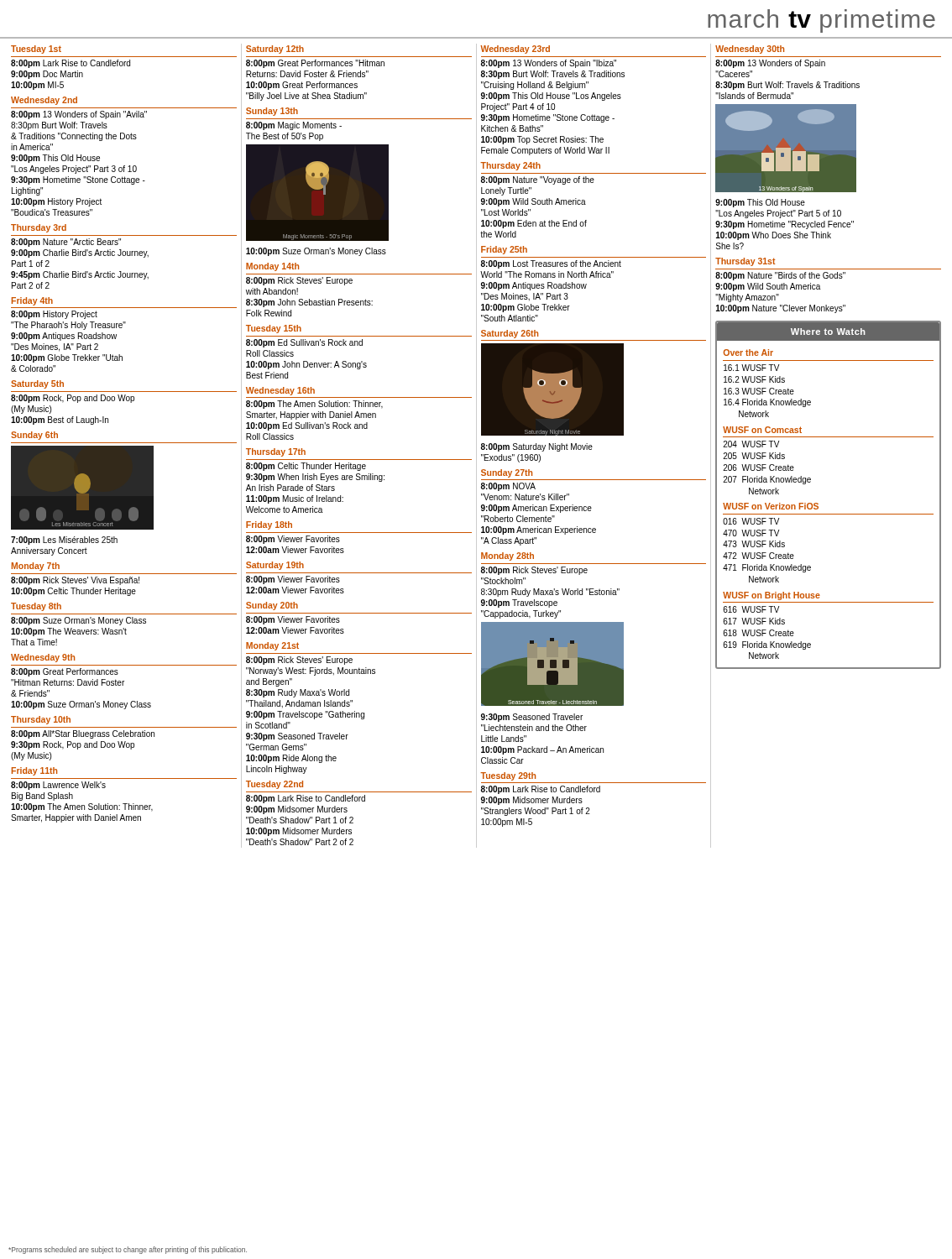Point to the text block starting "Best Friend"
This screenshot has height=1259, width=952.
(x=267, y=375)
